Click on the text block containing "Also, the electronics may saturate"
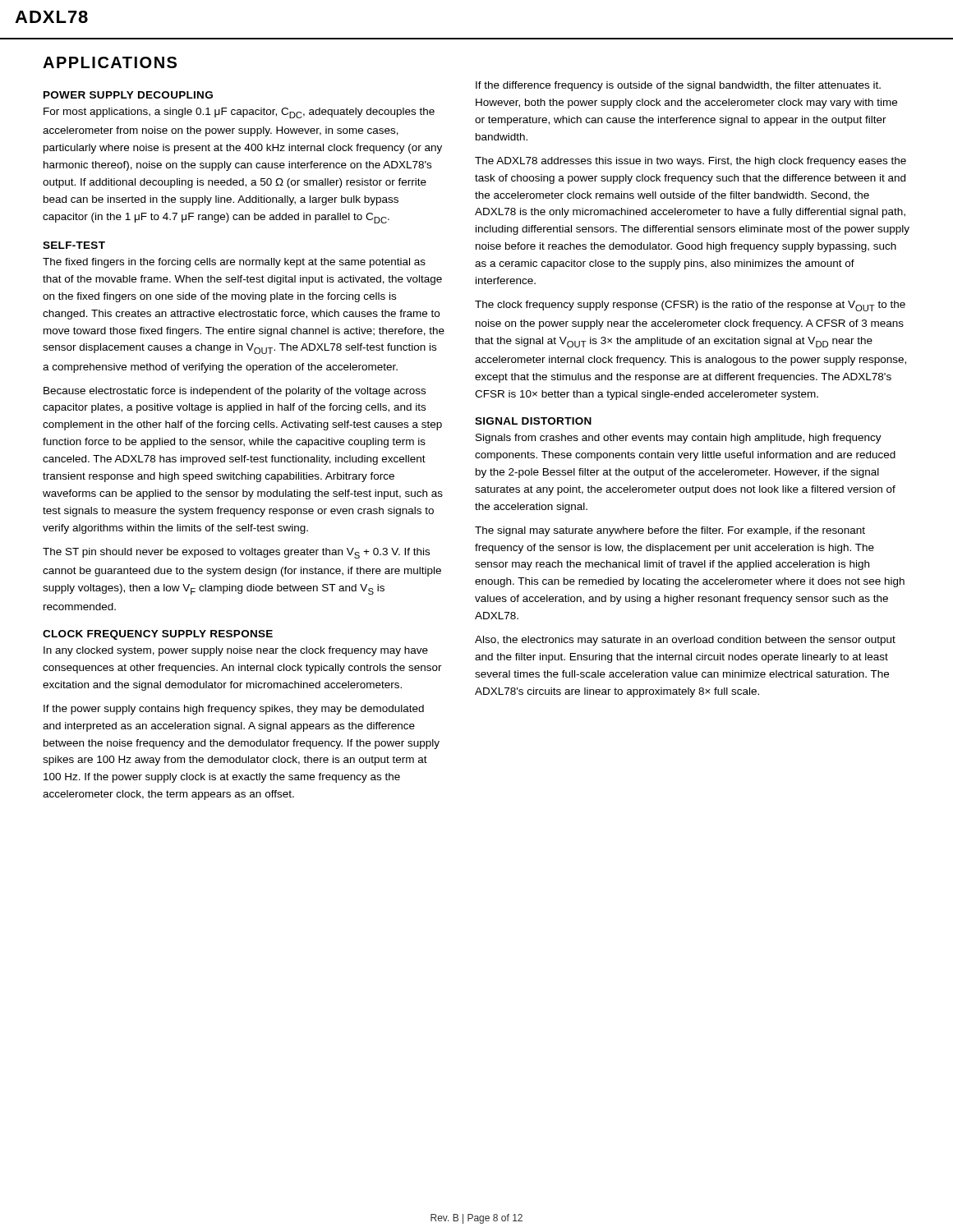Screen dimensions: 1232x953 pos(685,665)
